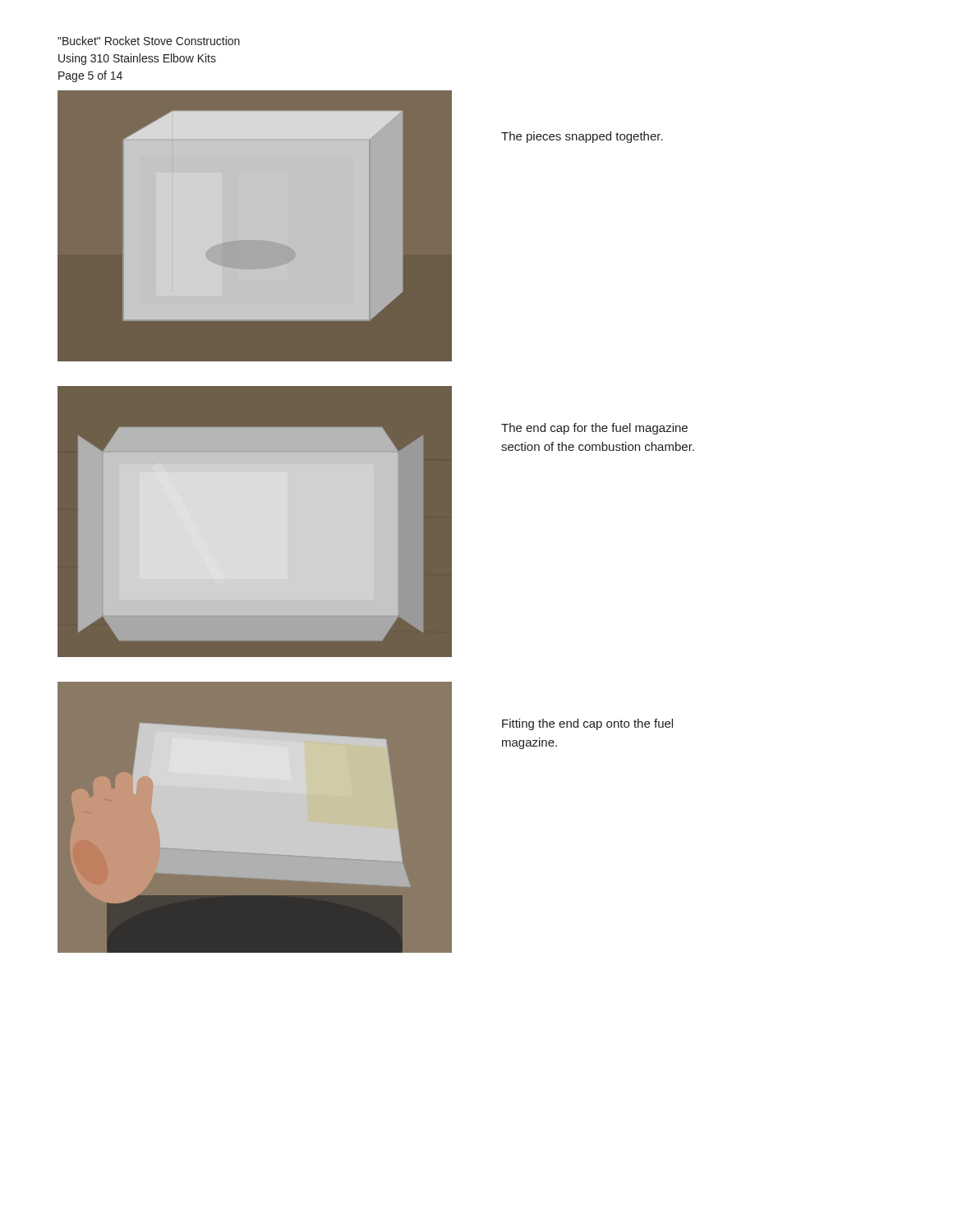Locate the text block containing "Fitting the end"
This screenshot has height=1232, width=953.
pos(587,732)
